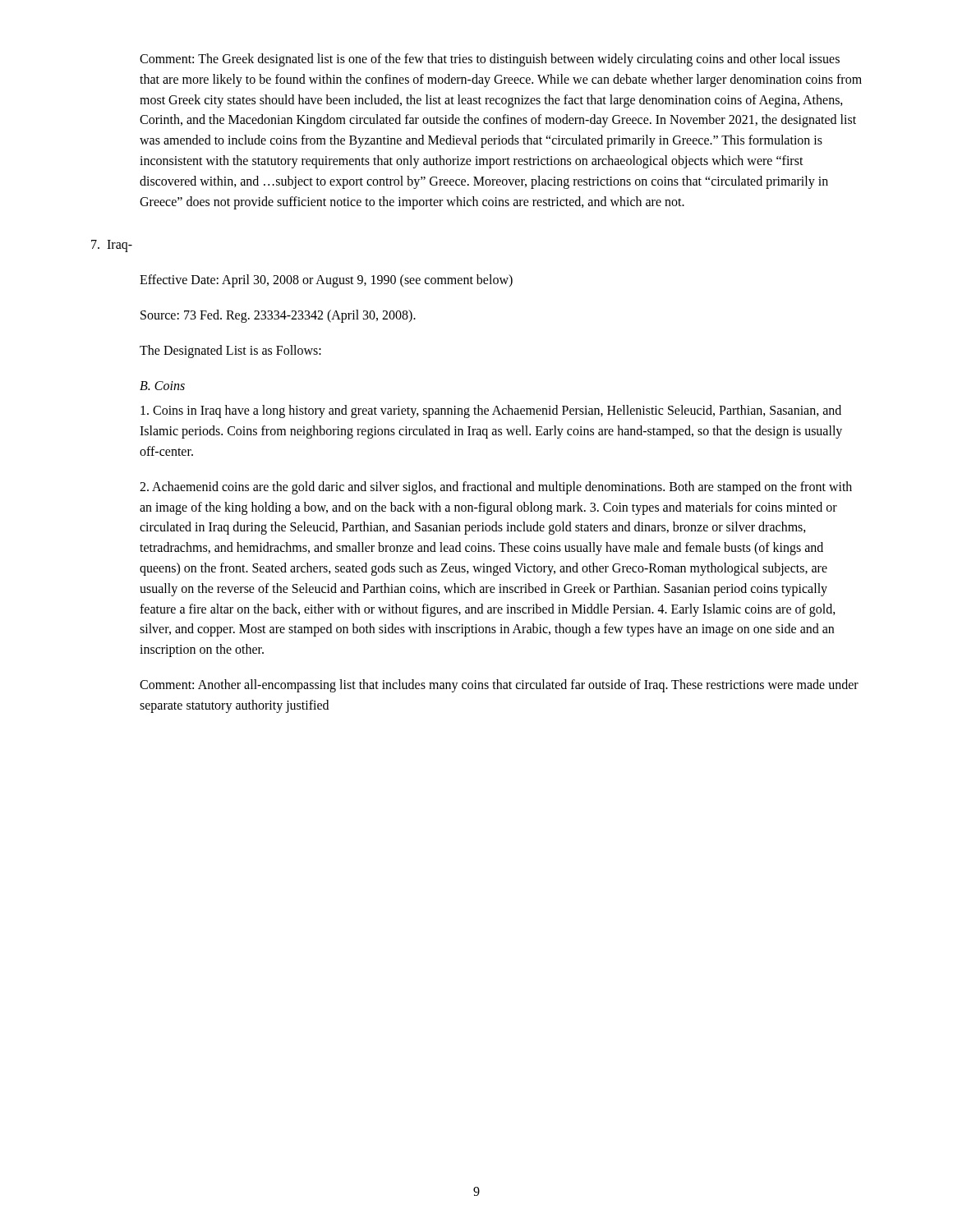Locate the text block containing "Comment: Another all-encompassing list that includes many coins"
Image resolution: width=953 pixels, height=1232 pixels.
[x=499, y=695]
